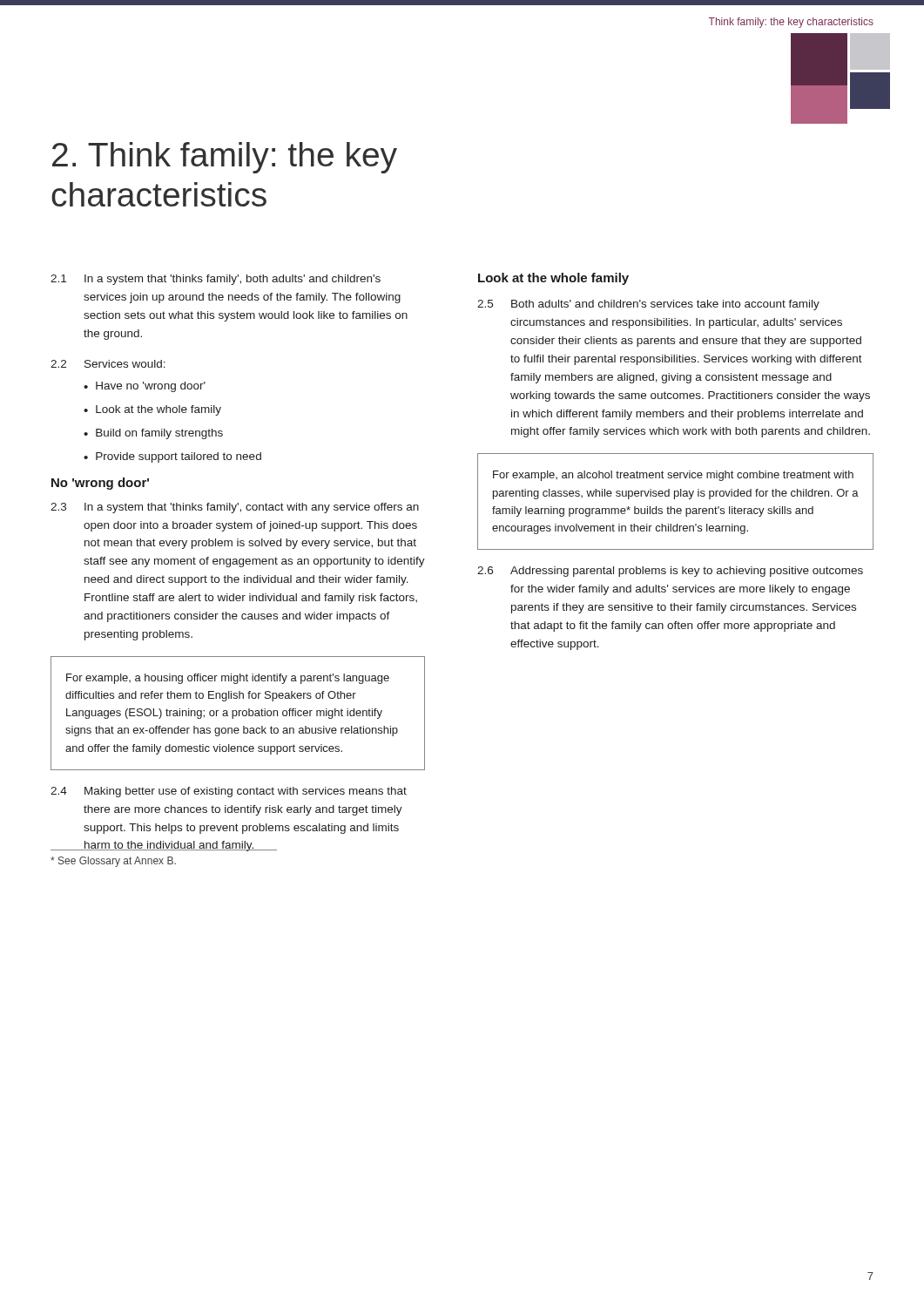This screenshot has height=1307, width=924.
Task: Locate the text that says "2 Services would:"
Action: pyautogui.click(x=108, y=364)
